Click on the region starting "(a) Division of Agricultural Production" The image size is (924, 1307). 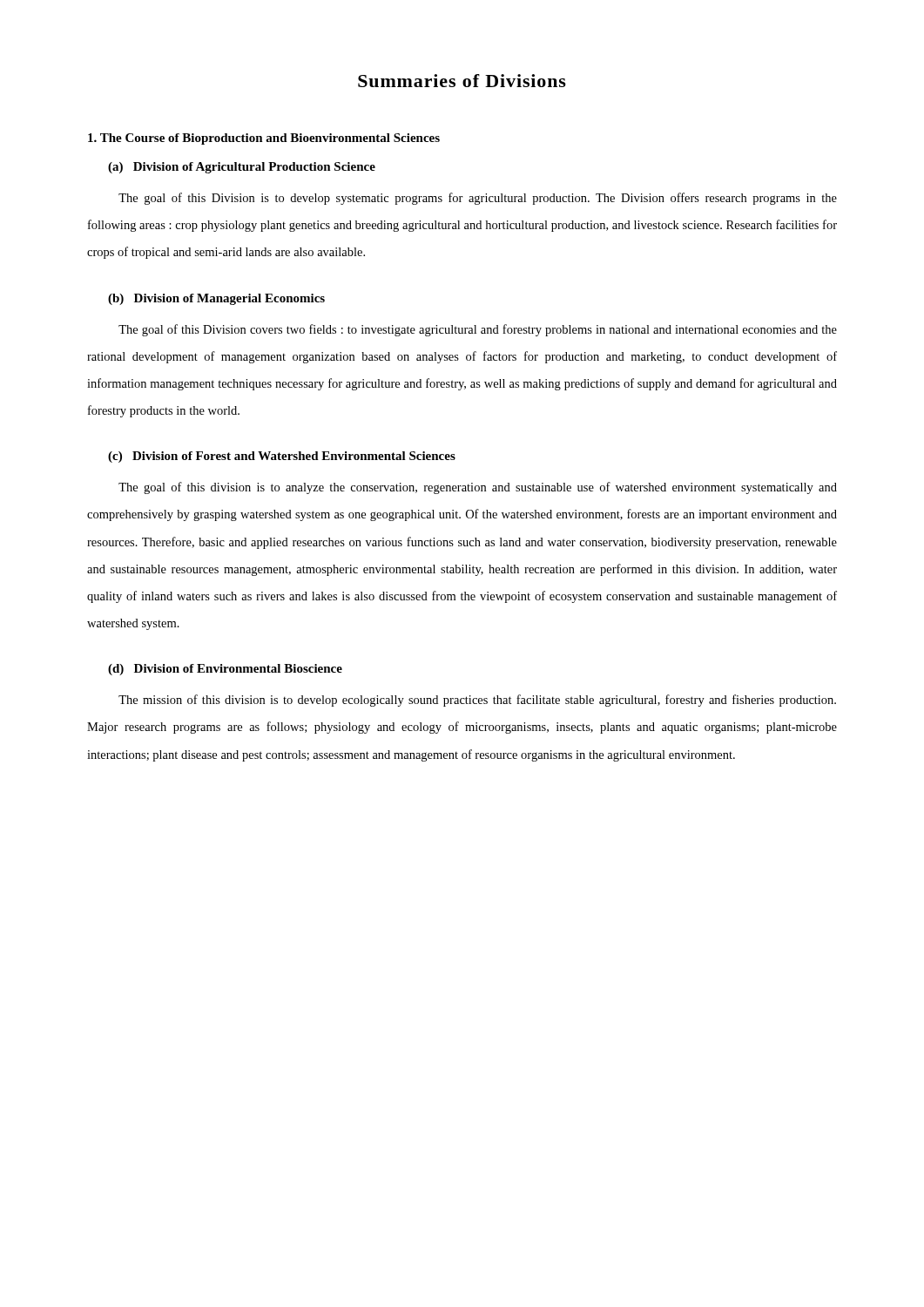point(242,166)
